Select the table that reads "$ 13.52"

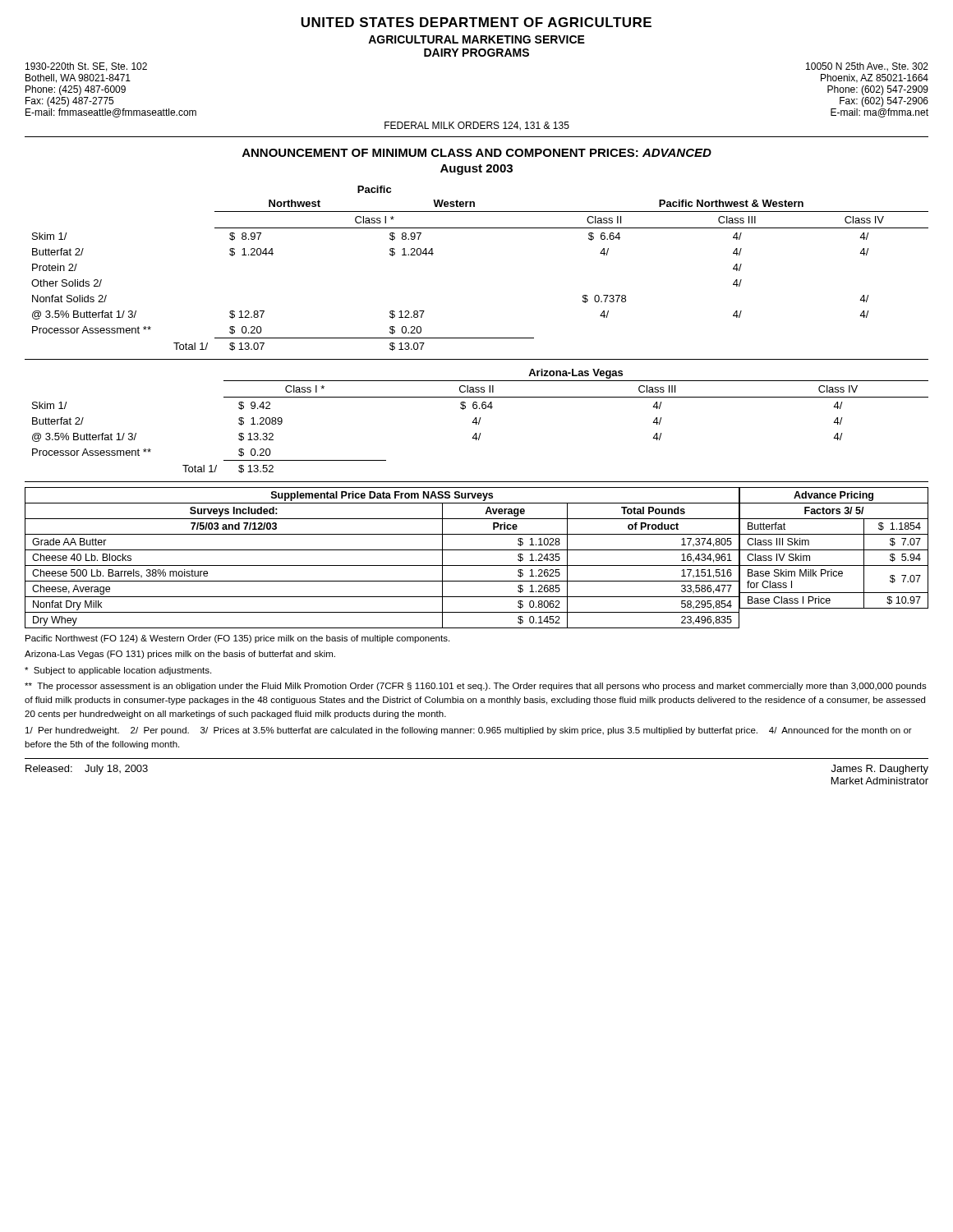point(476,421)
